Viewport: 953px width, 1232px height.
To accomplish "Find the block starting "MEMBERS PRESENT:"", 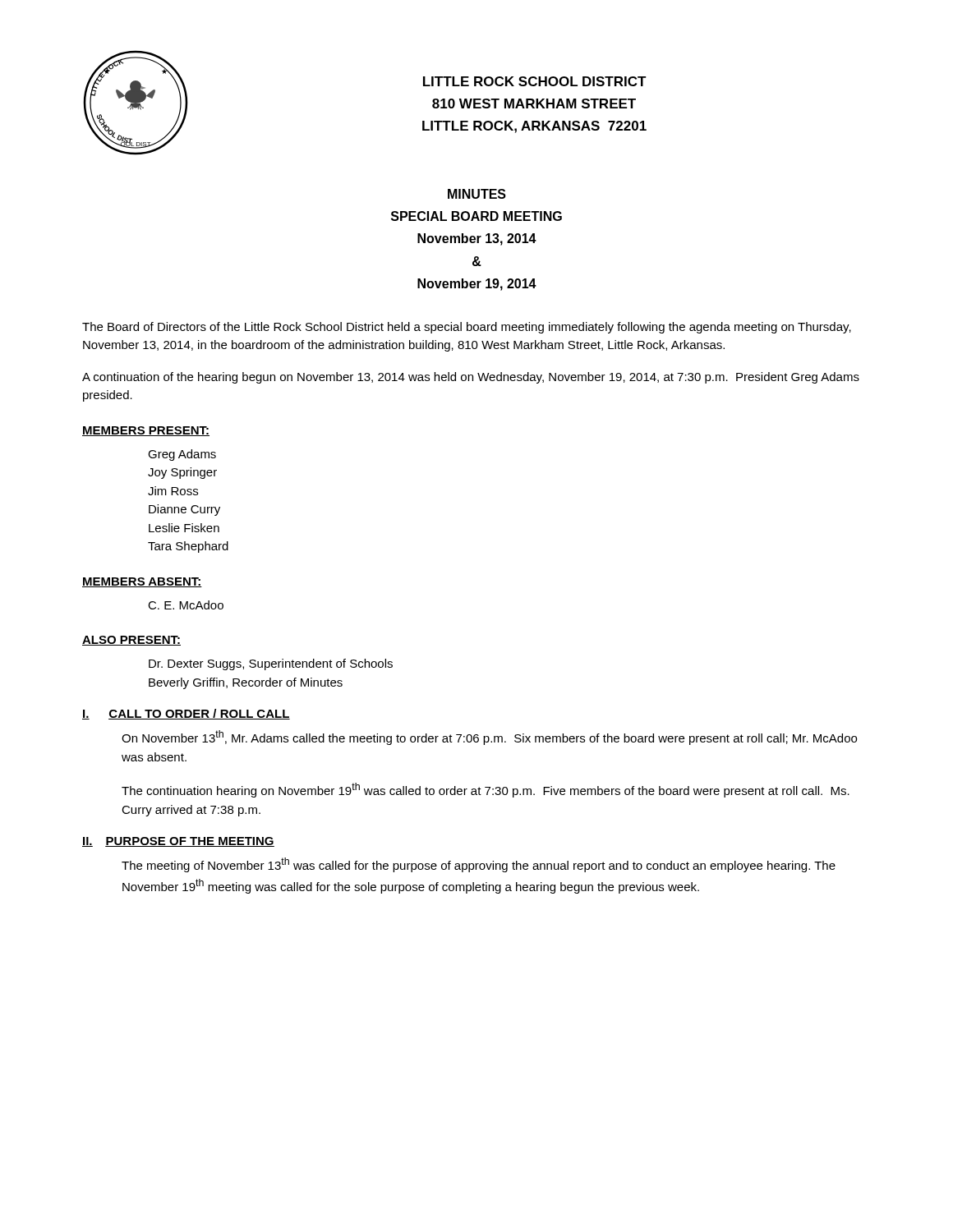I will [x=146, y=430].
